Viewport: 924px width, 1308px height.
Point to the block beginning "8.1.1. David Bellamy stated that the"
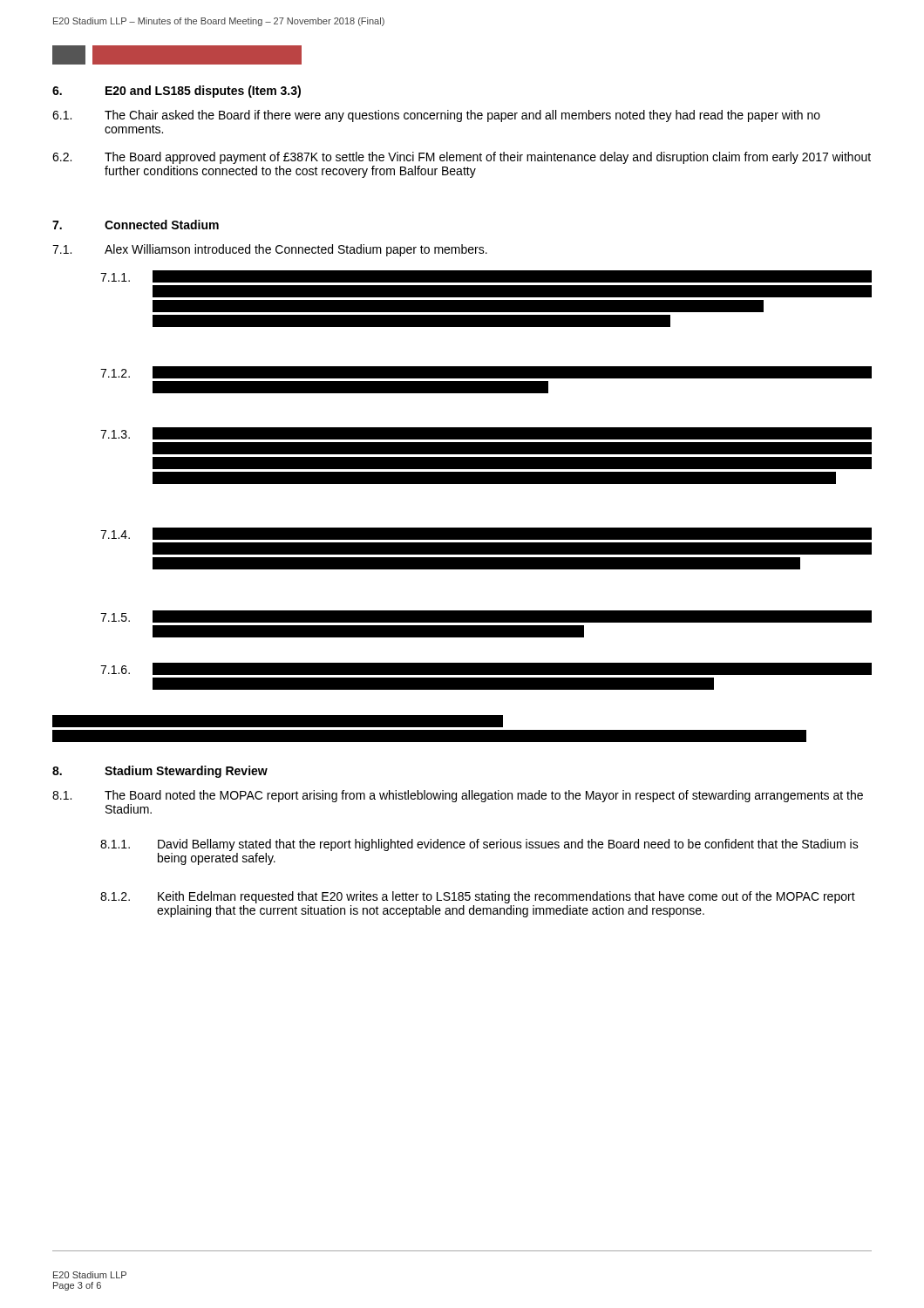[x=486, y=851]
